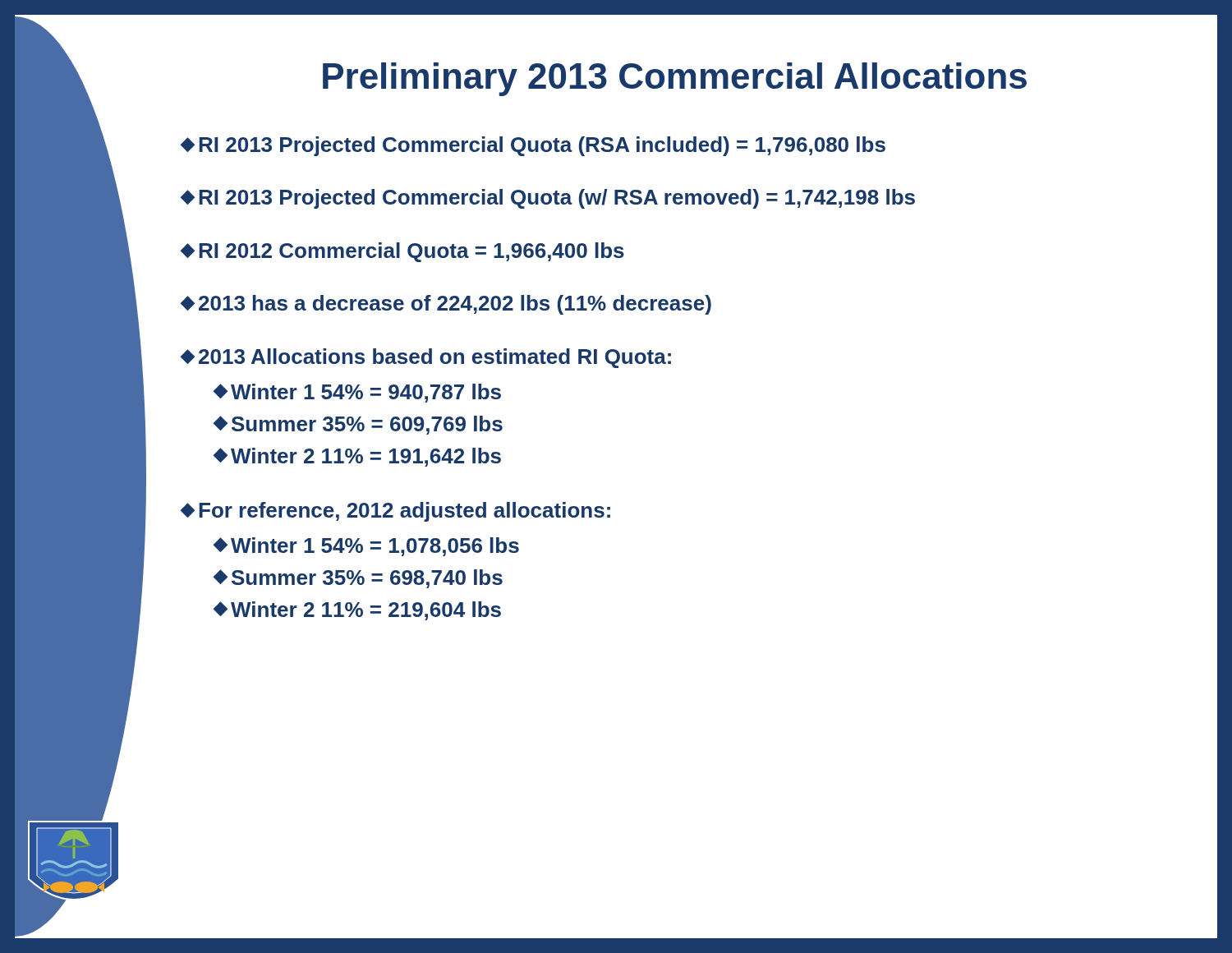Click on the logo
This screenshot has width=1232, height=953.
74,867
